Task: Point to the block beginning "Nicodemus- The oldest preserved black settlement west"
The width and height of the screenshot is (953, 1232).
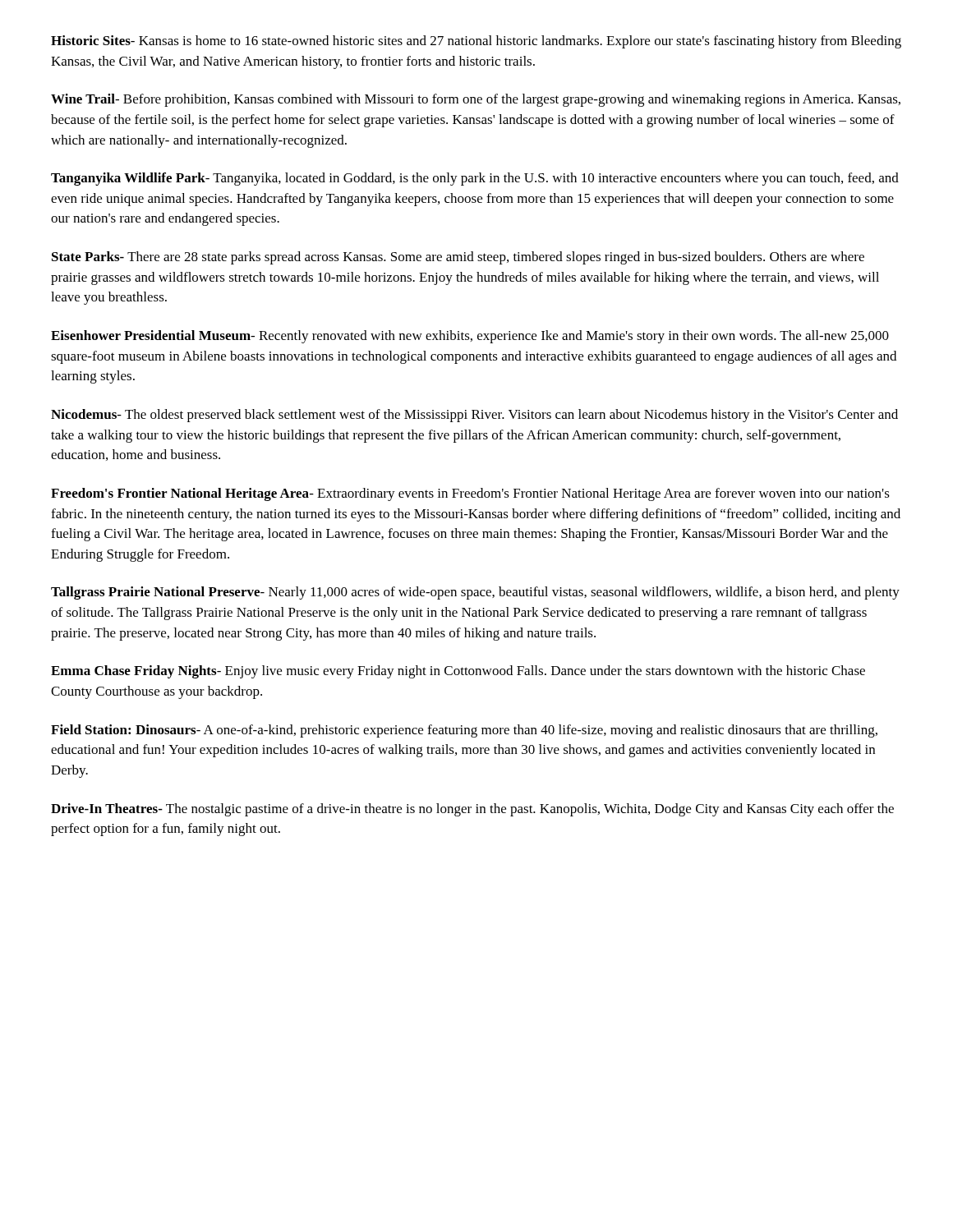Action: (x=476, y=435)
